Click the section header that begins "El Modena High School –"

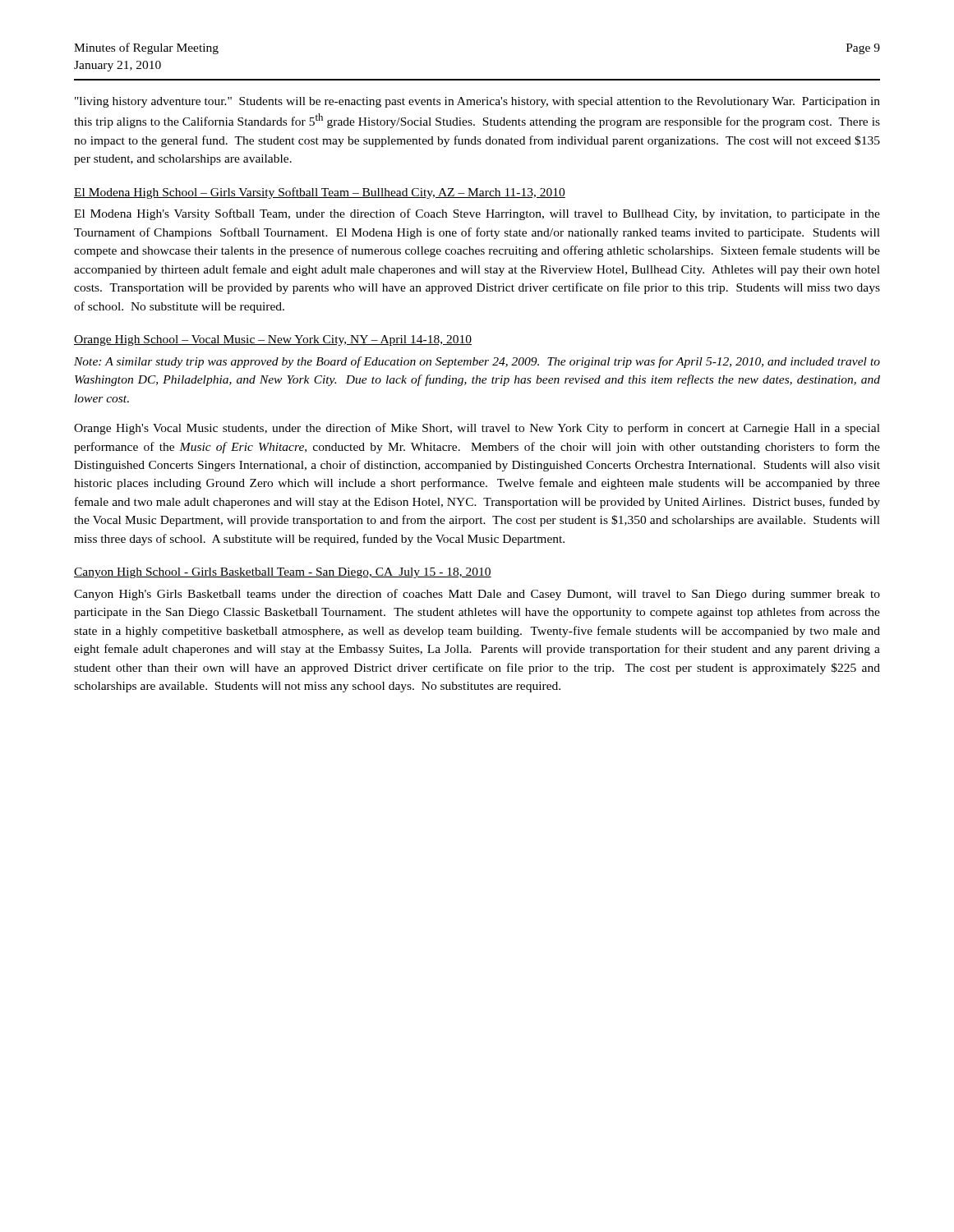click(x=320, y=192)
